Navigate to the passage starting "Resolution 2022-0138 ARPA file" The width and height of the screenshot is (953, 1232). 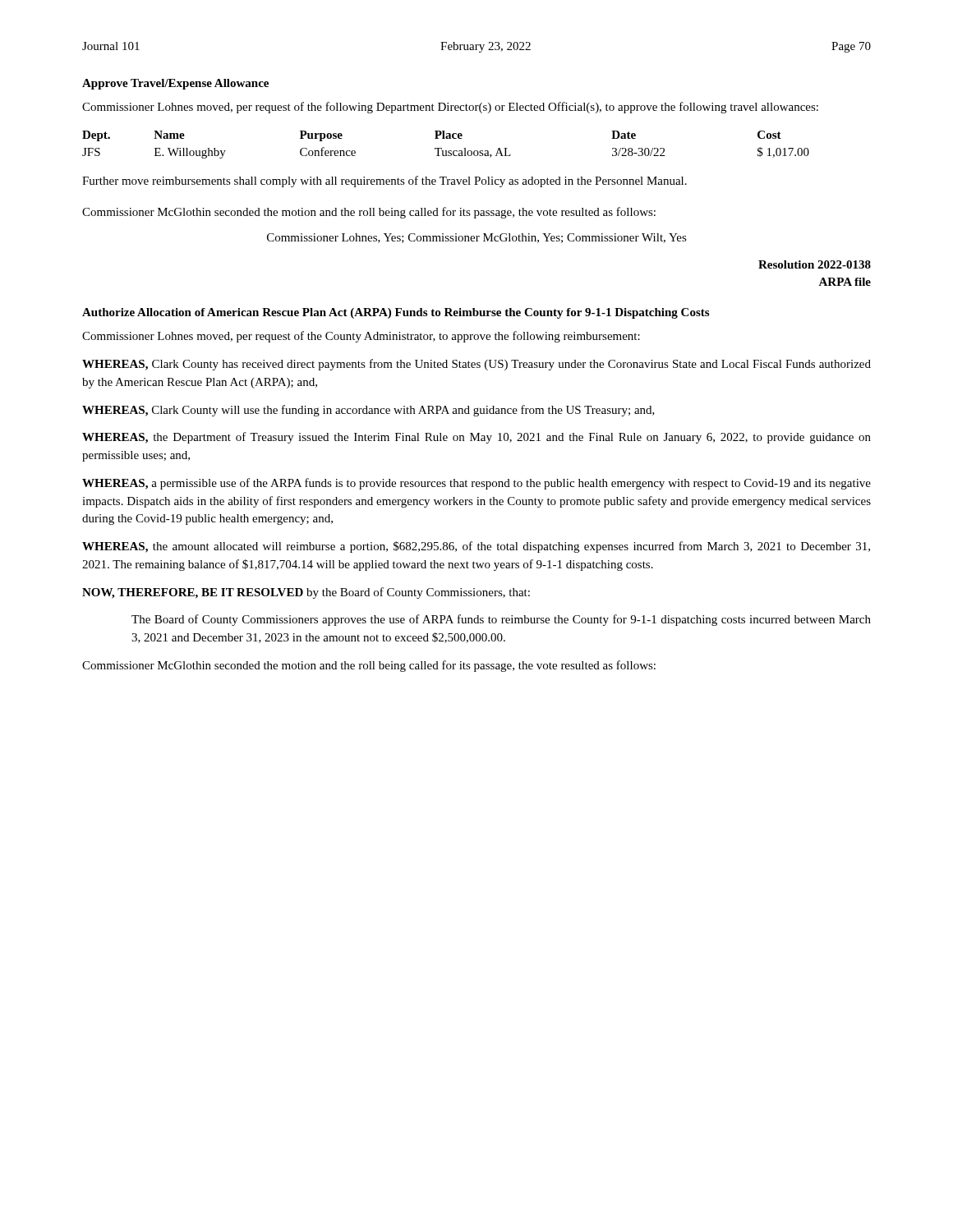click(x=815, y=273)
